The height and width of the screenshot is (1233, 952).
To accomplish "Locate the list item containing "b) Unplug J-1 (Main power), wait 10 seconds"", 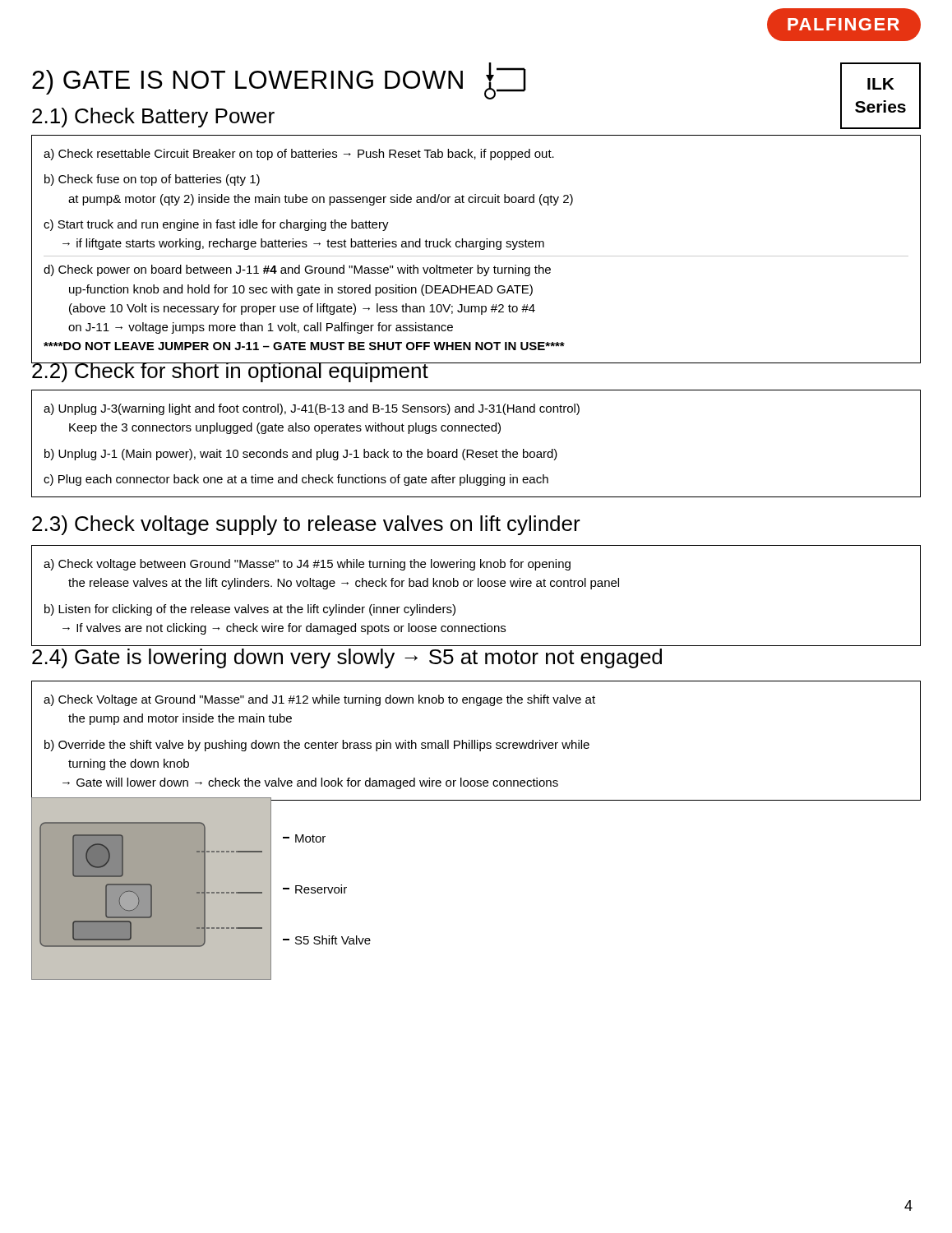I will coord(301,453).
